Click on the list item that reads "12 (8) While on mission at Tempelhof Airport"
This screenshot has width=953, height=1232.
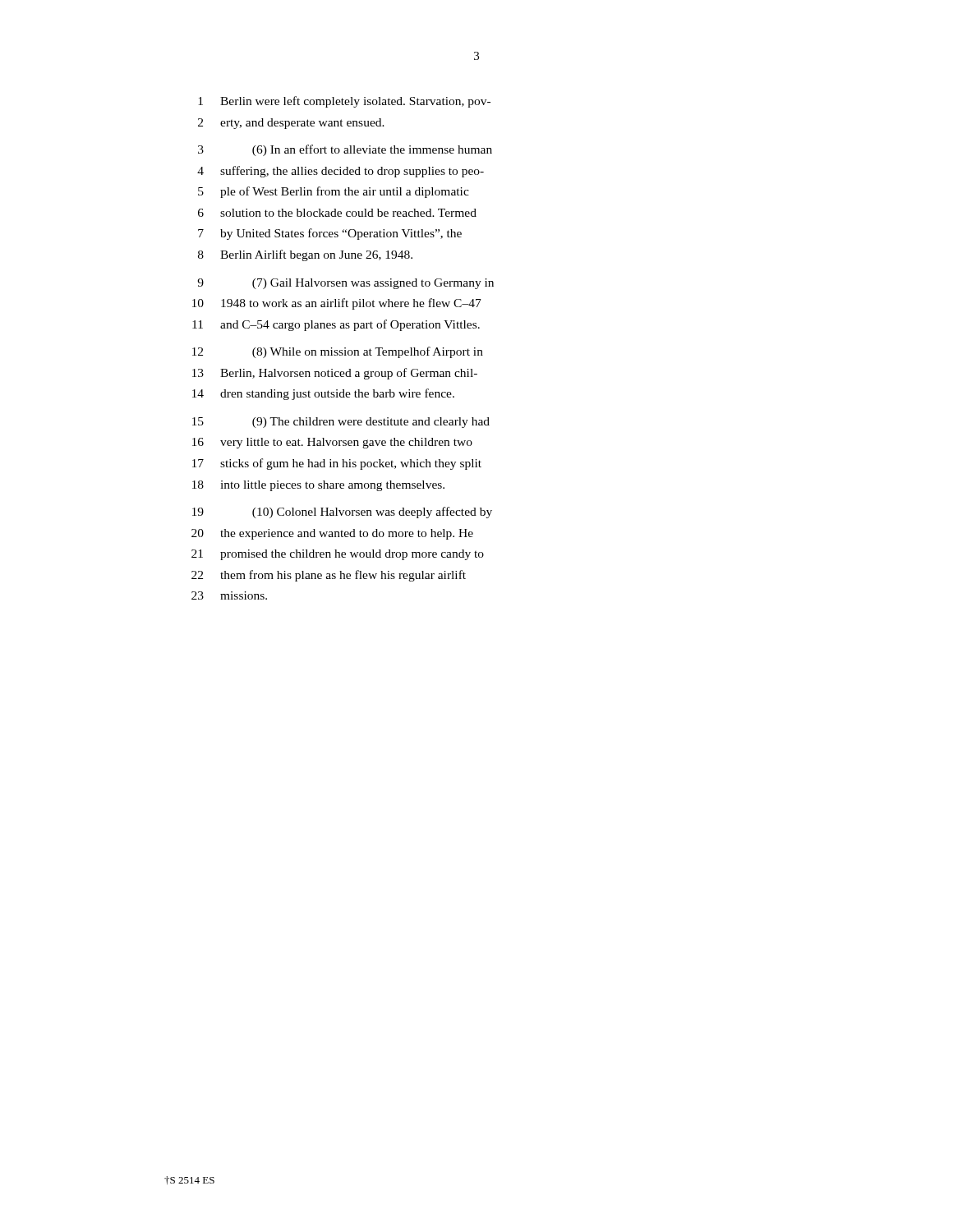[493, 351]
